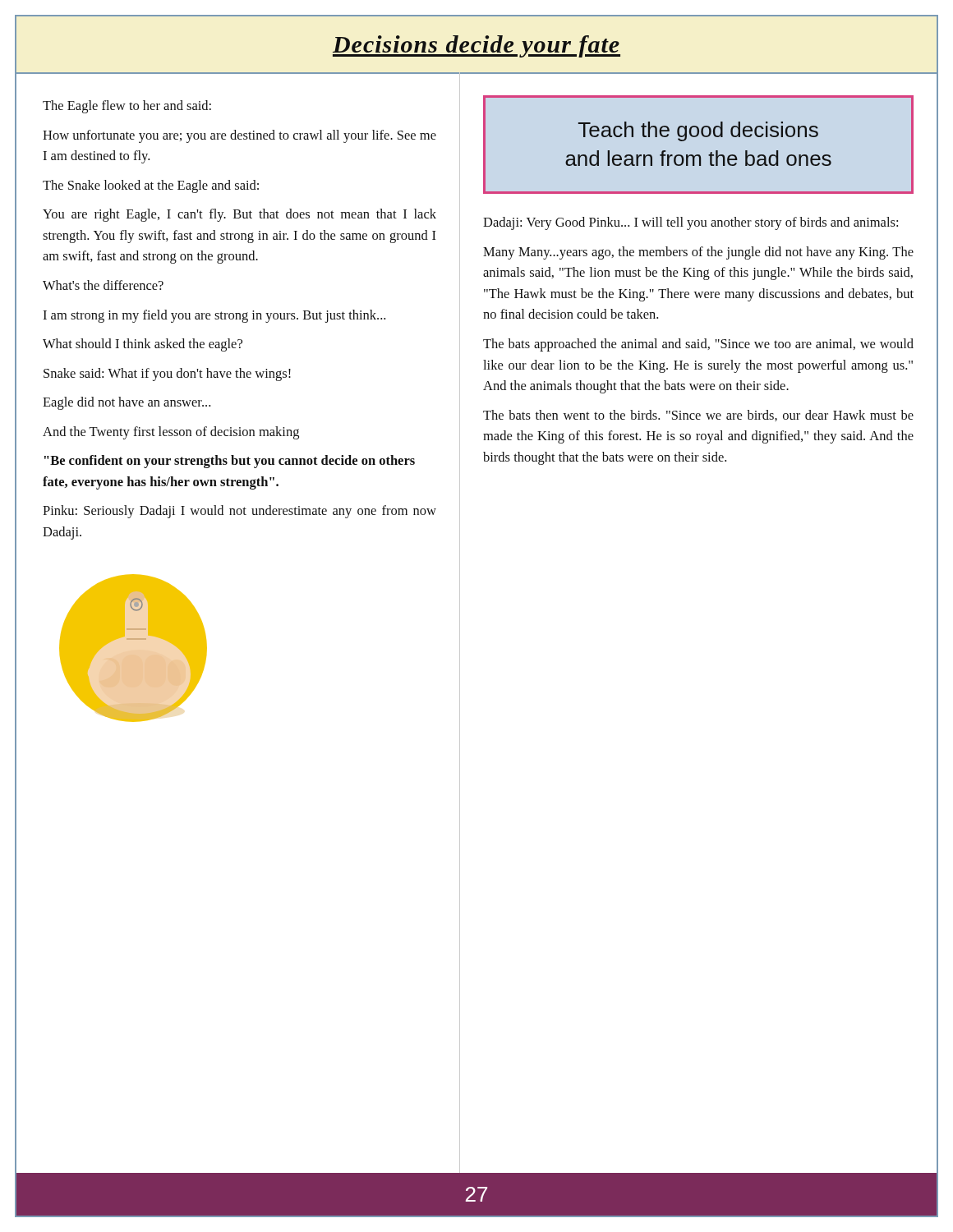Locate the illustration

pos(239,639)
